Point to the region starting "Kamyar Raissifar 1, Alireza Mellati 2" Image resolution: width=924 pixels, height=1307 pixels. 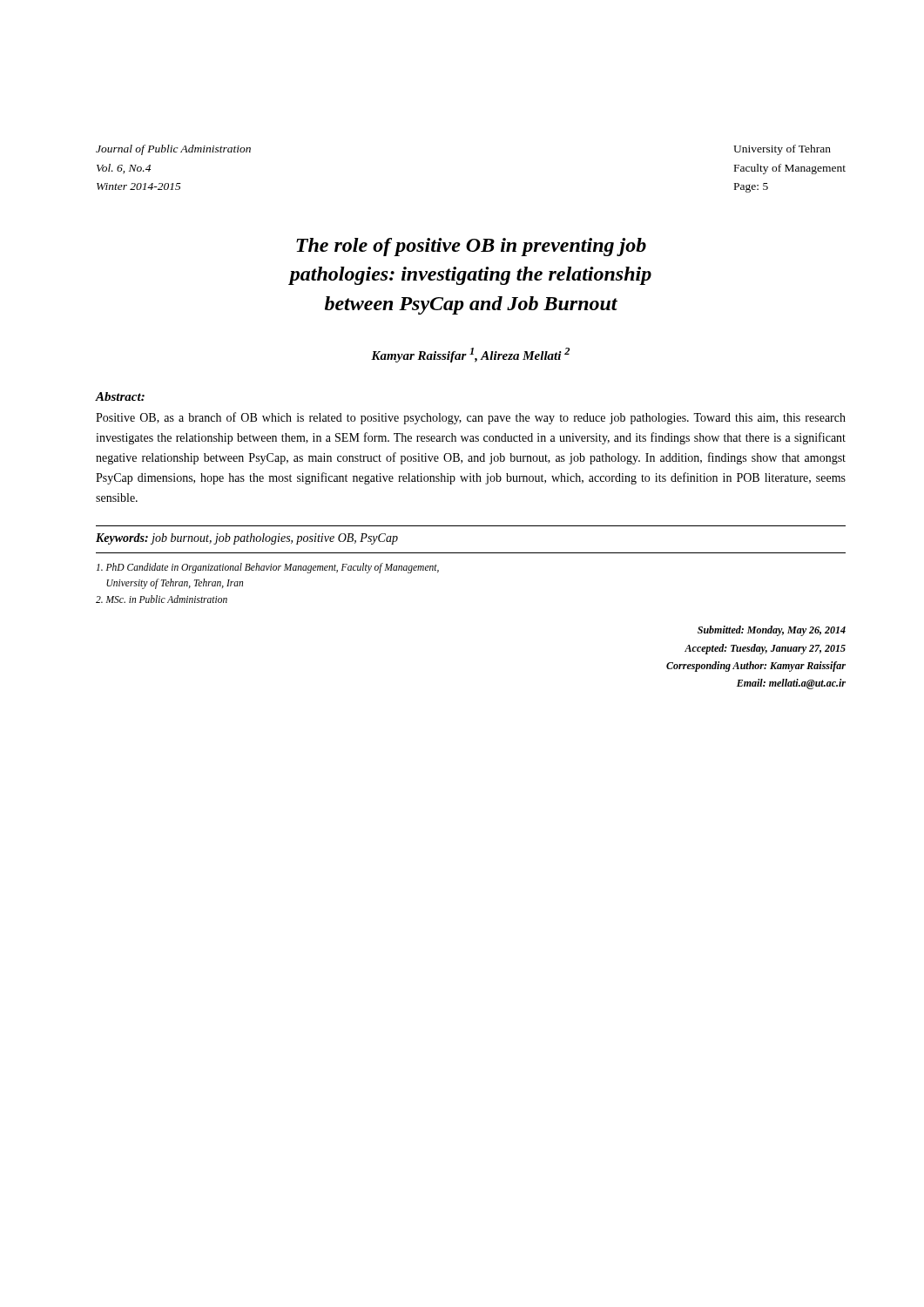471,354
